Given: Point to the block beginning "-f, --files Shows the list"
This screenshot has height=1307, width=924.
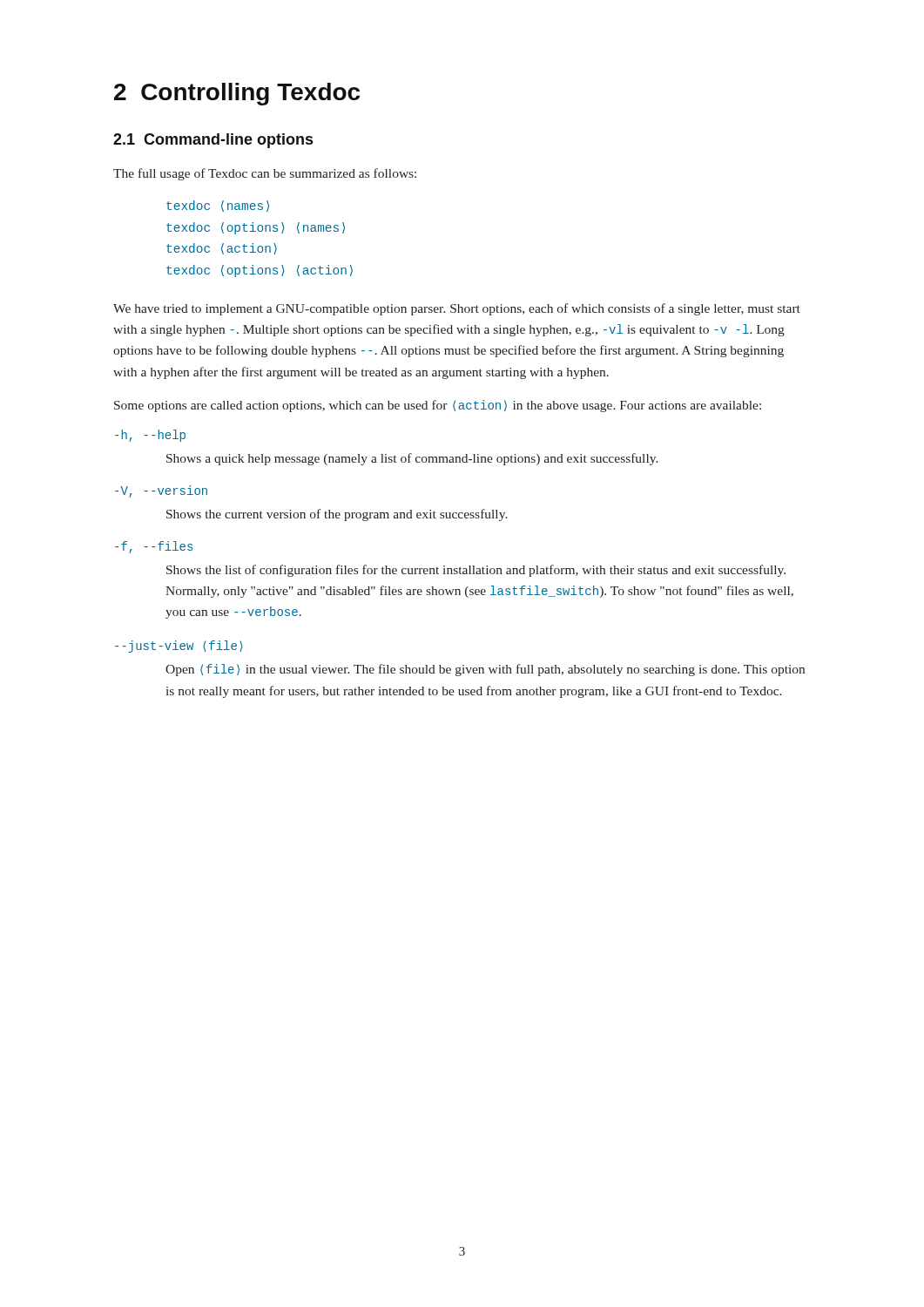Looking at the screenshot, I should point(462,581).
